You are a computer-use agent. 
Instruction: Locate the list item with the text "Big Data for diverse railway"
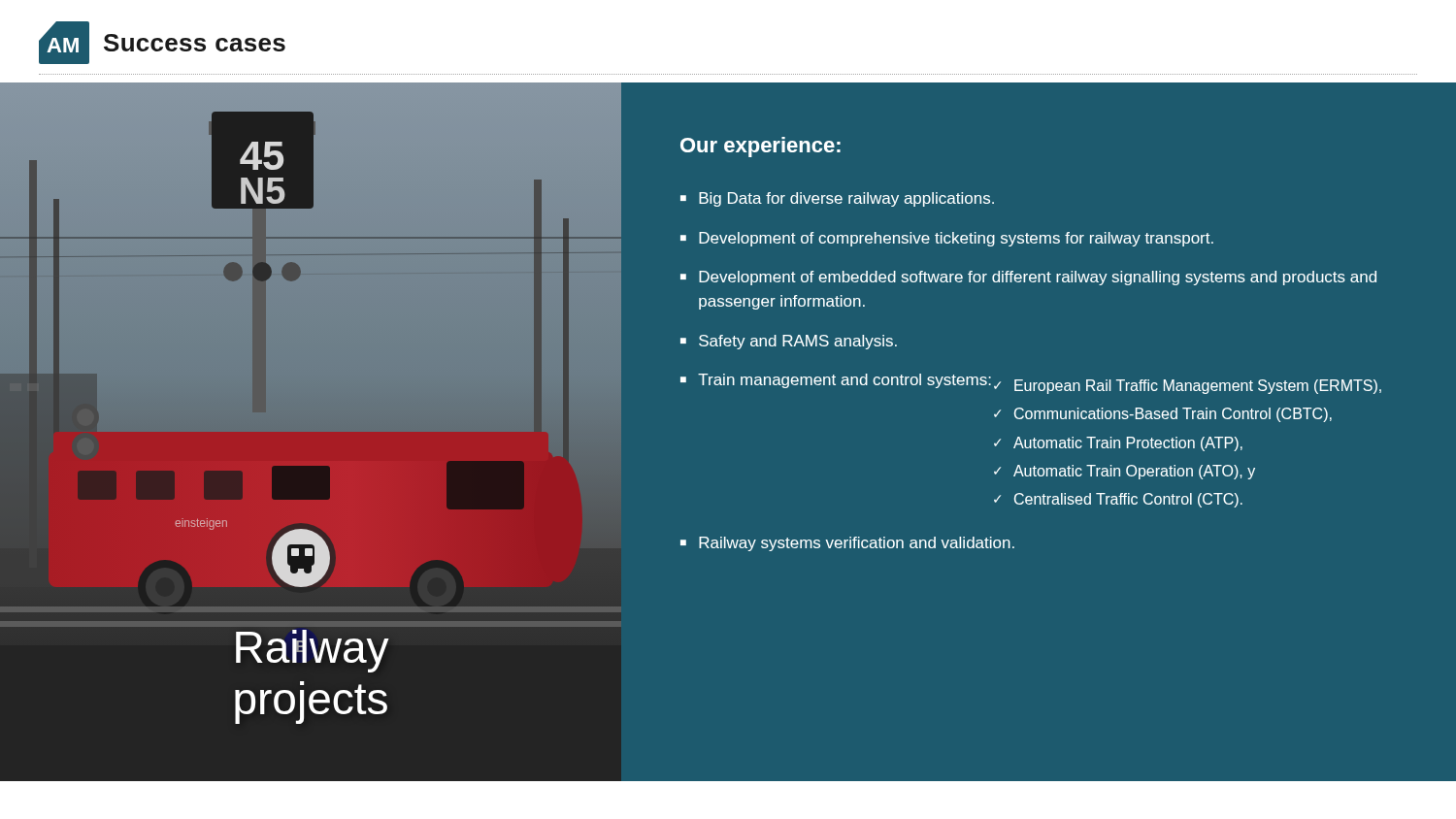click(x=847, y=198)
